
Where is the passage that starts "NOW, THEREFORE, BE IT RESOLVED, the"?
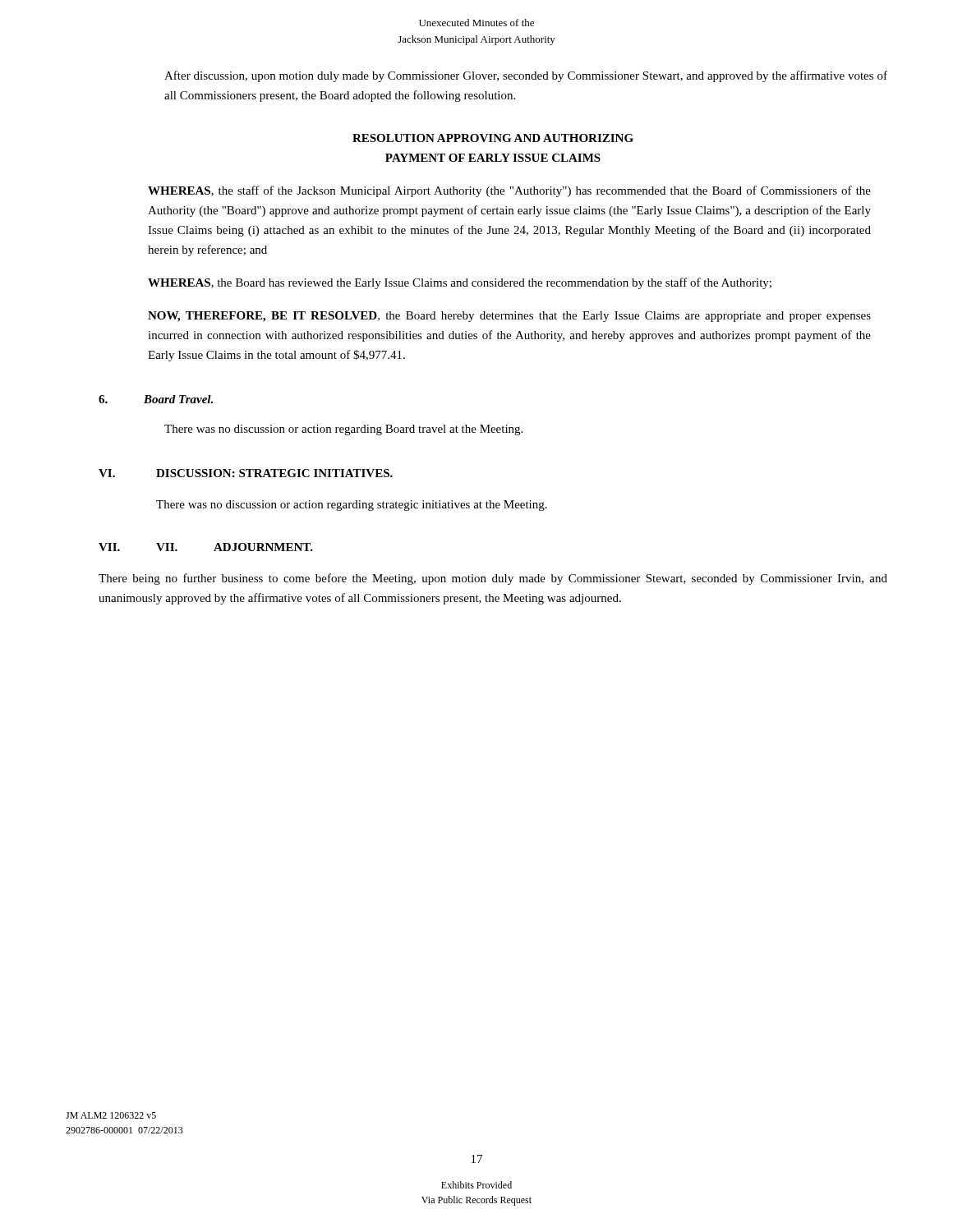[509, 335]
